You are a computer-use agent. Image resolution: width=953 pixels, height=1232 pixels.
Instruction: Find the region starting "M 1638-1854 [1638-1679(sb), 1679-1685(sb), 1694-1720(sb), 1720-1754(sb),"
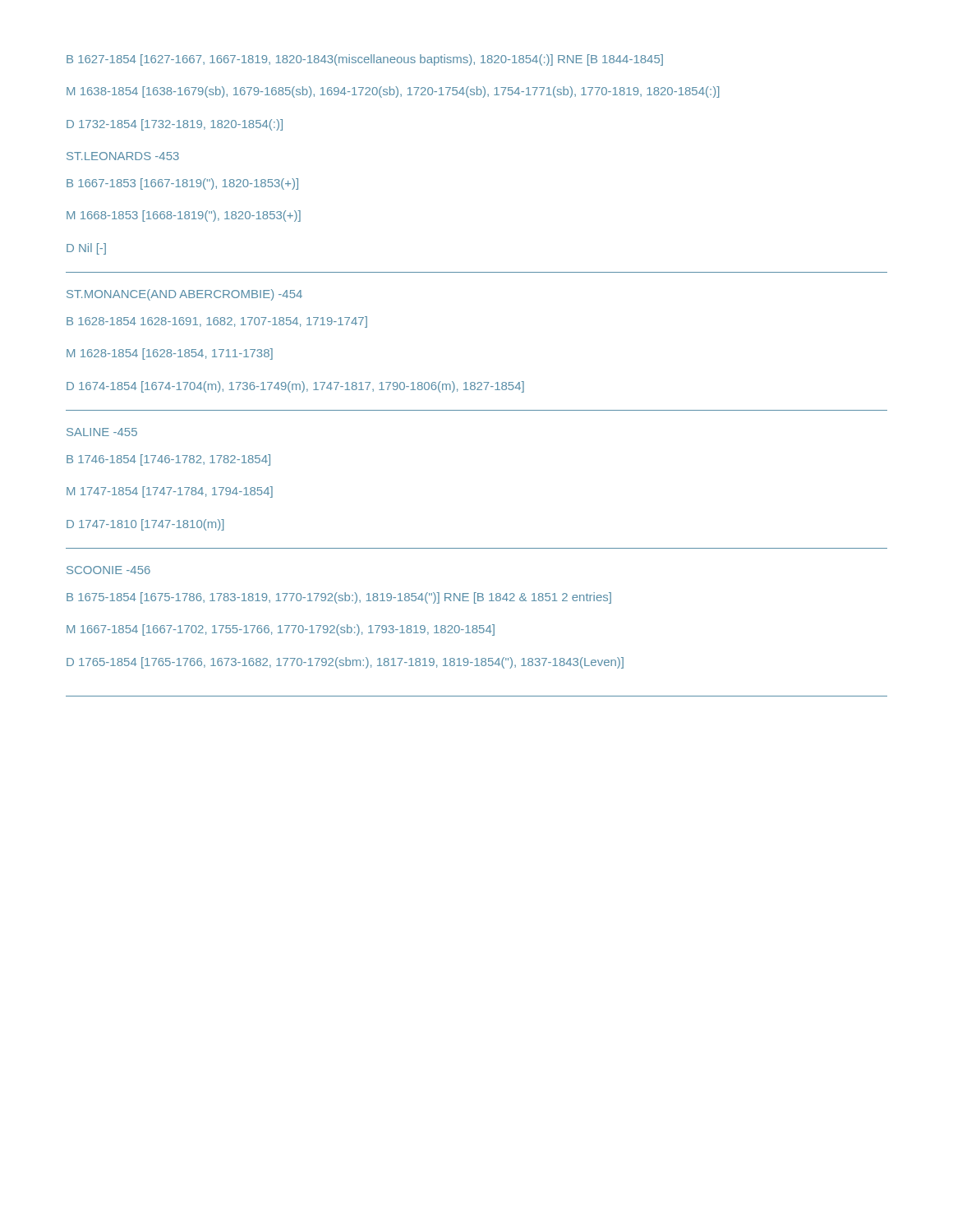coord(393,91)
